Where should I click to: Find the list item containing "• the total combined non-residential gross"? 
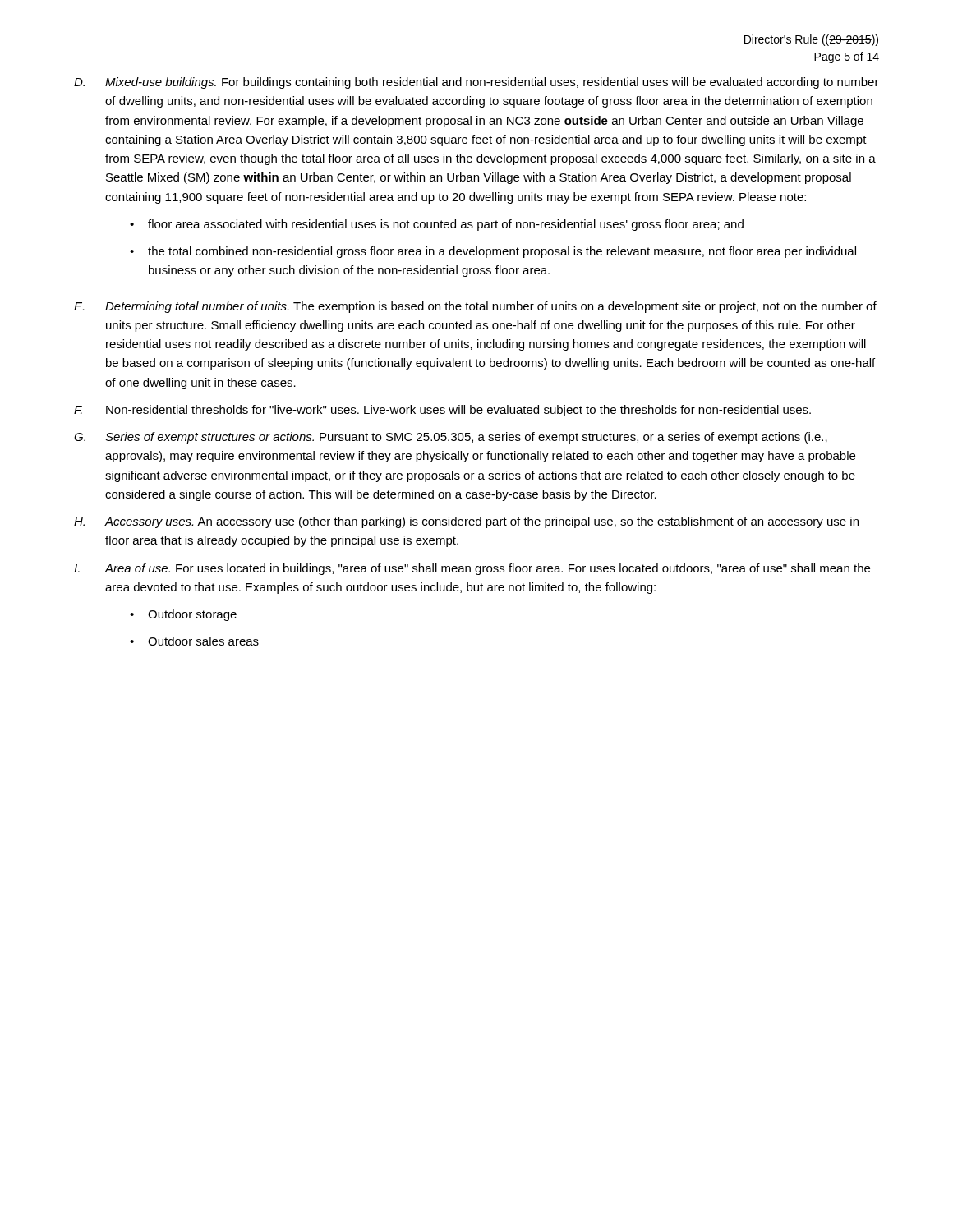point(504,261)
